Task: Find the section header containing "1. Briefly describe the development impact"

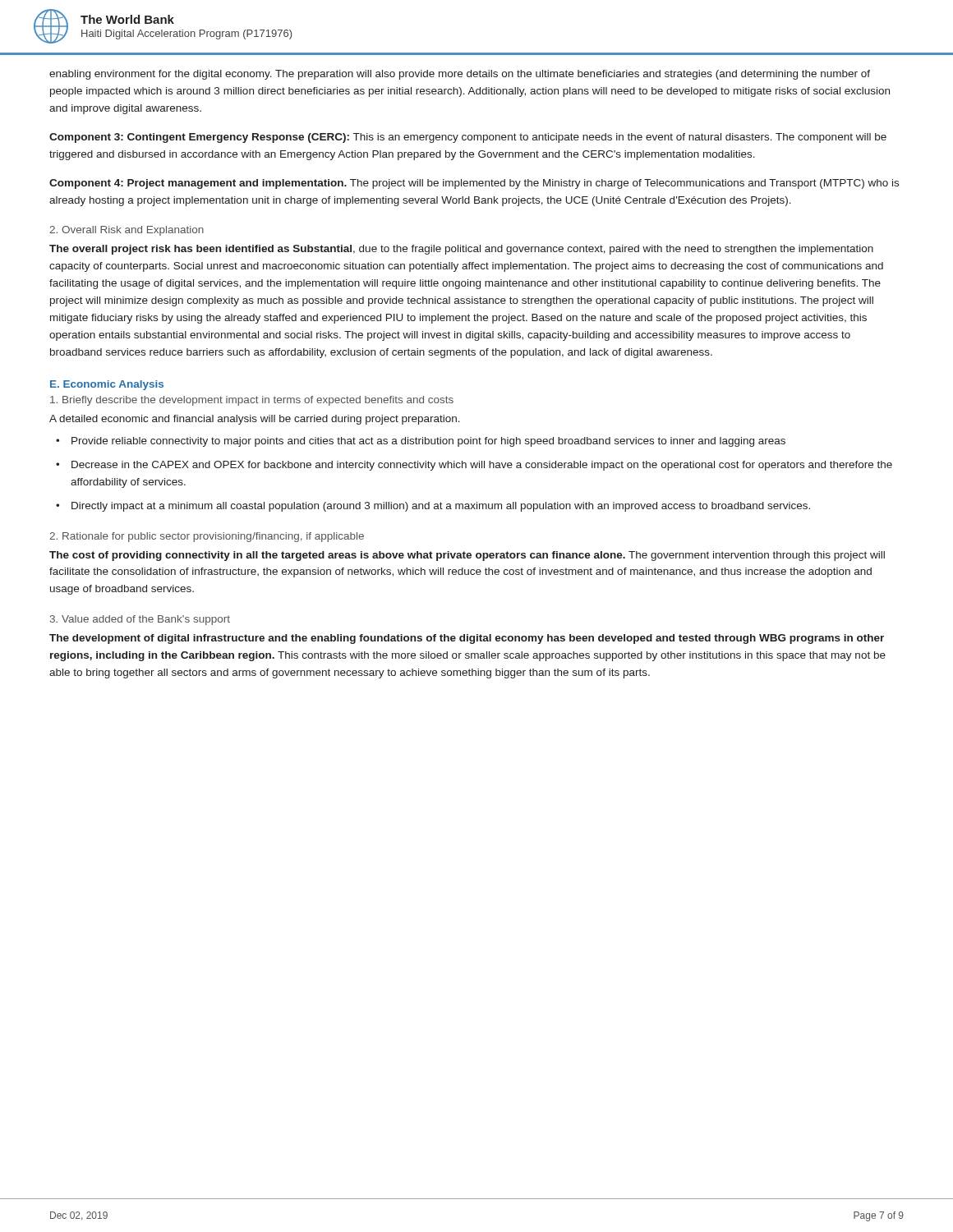Action: coord(251,400)
